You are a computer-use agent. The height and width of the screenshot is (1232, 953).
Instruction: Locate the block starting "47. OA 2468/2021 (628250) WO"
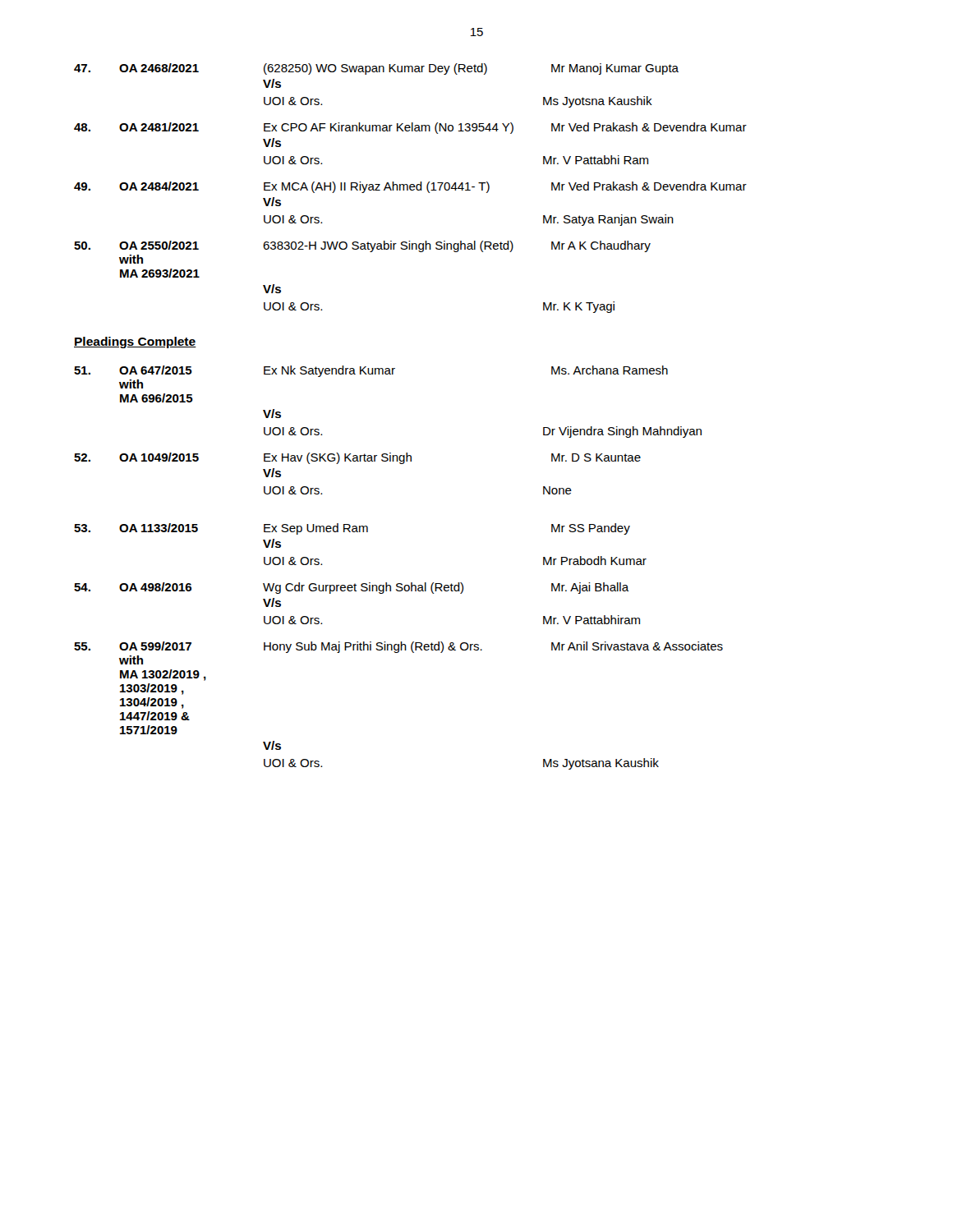coord(376,69)
